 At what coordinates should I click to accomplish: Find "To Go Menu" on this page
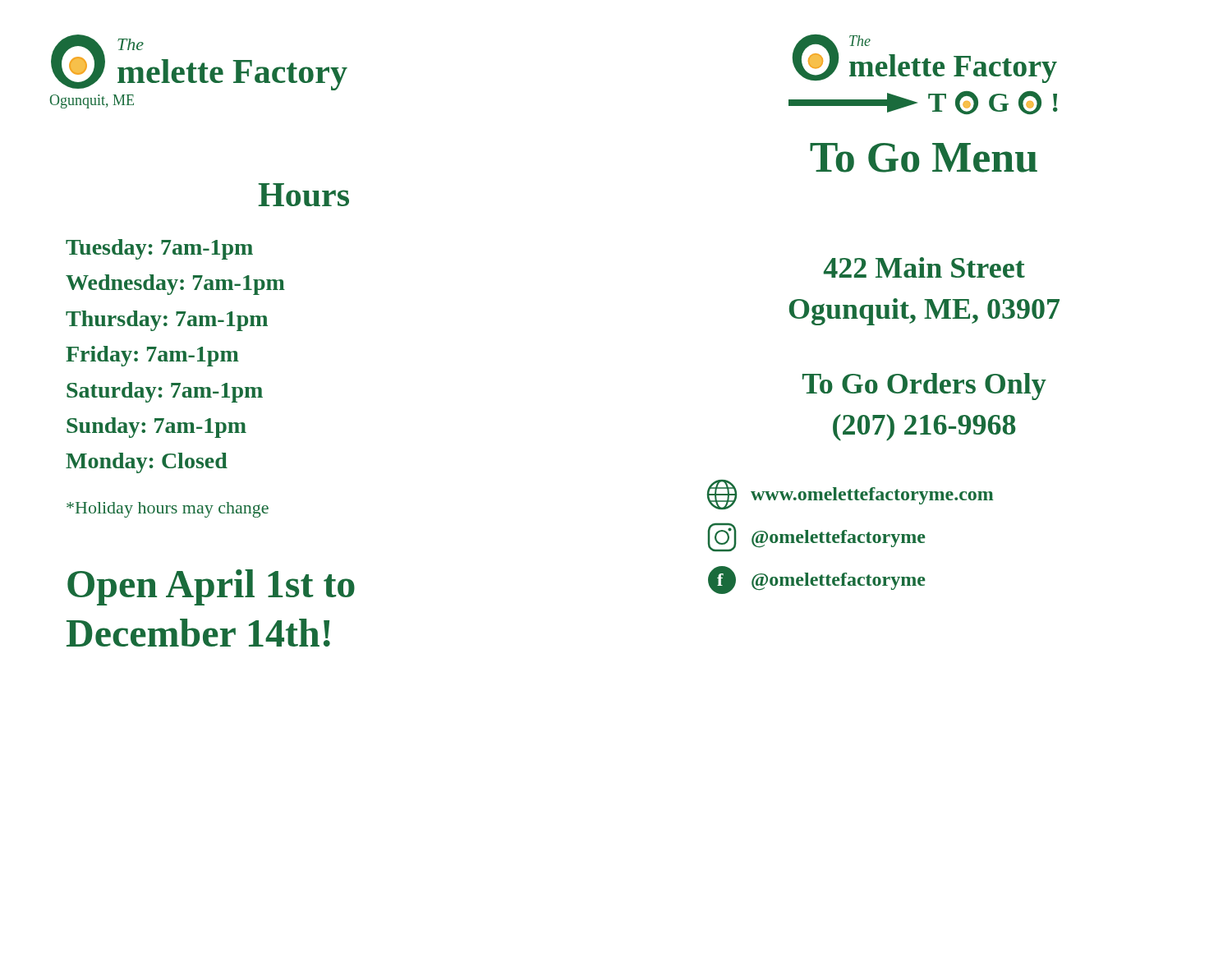click(924, 157)
